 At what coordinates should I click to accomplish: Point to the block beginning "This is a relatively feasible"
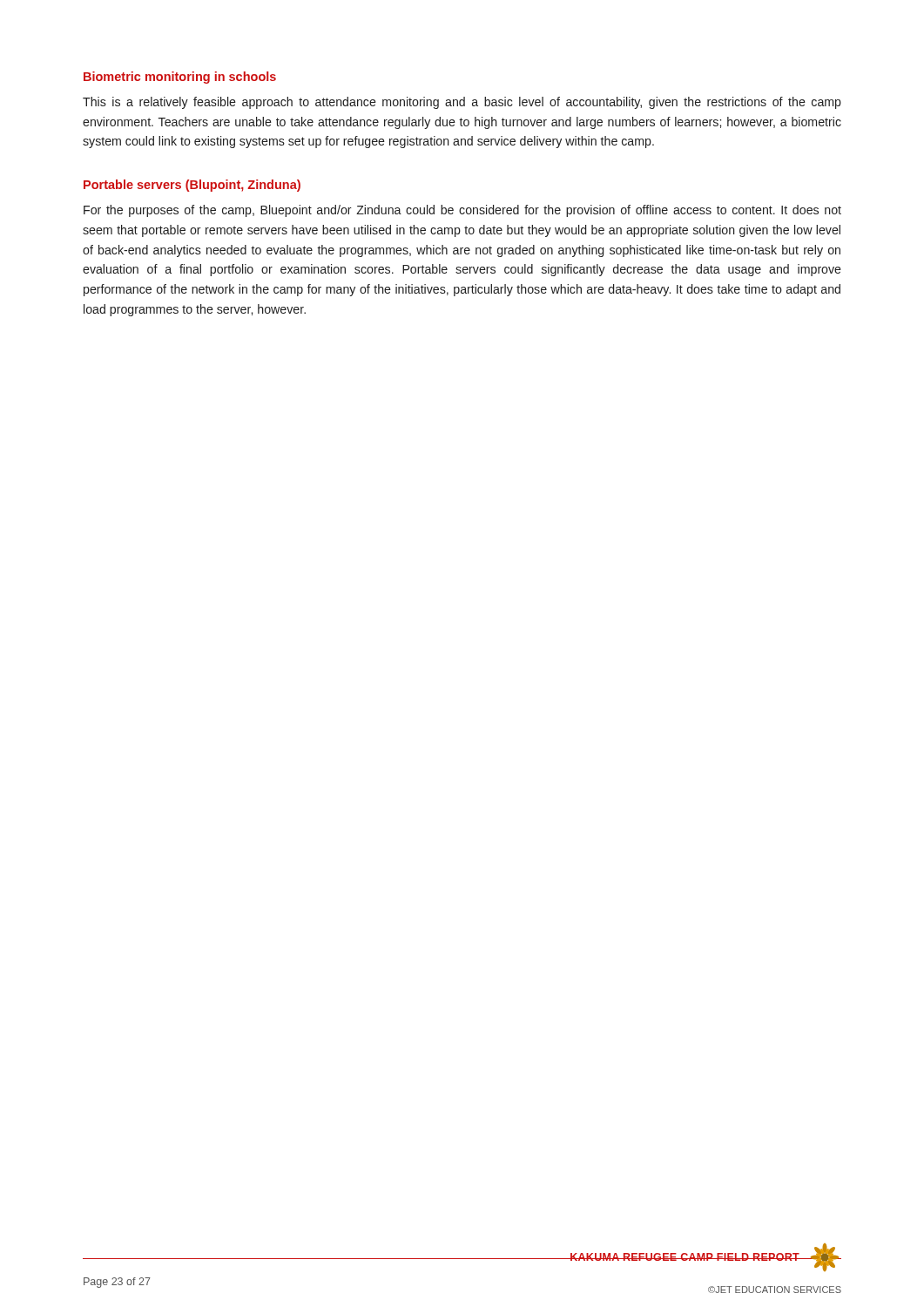click(x=462, y=122)
